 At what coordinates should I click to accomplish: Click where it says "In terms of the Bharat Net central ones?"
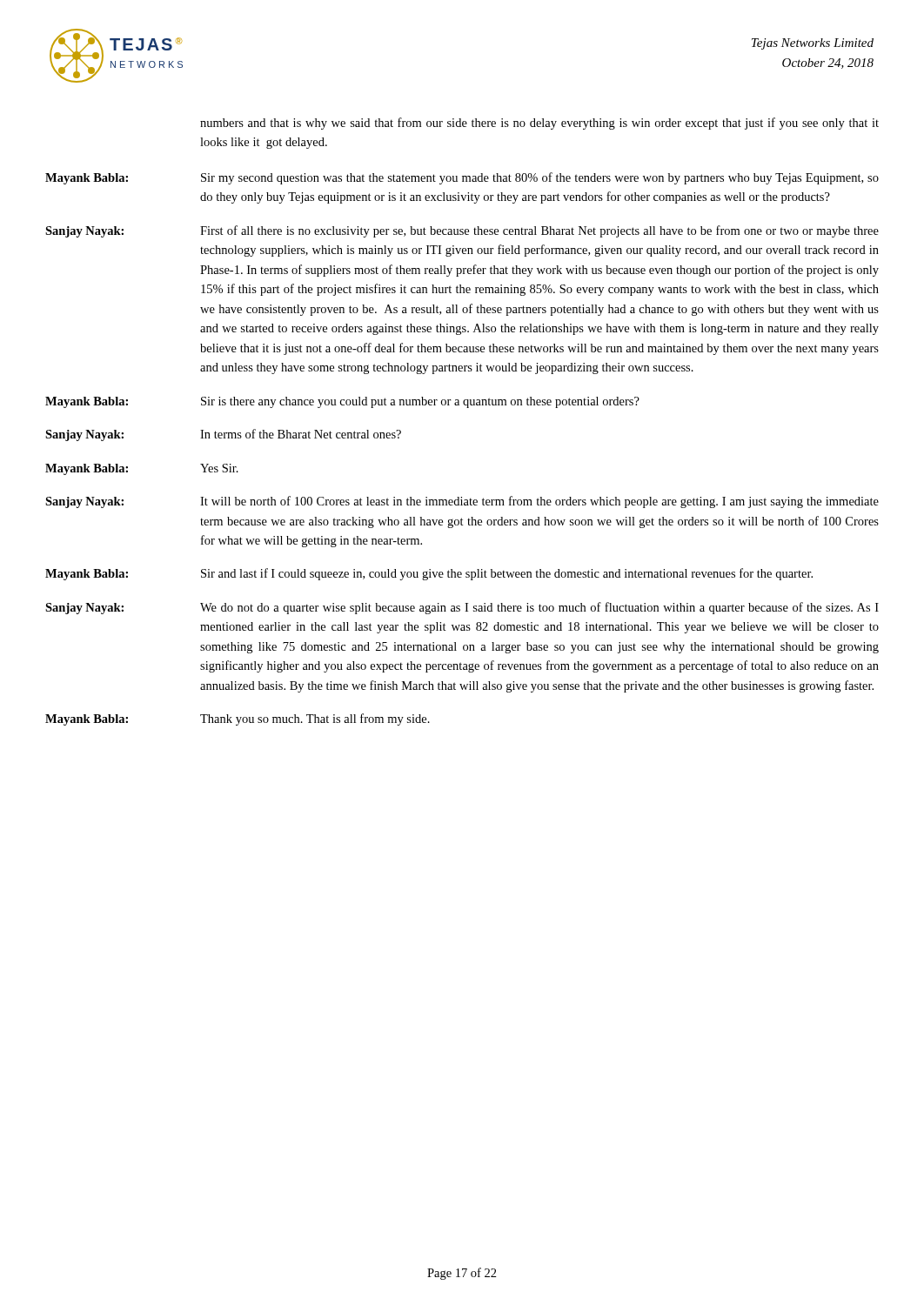[x=301, y=434]
